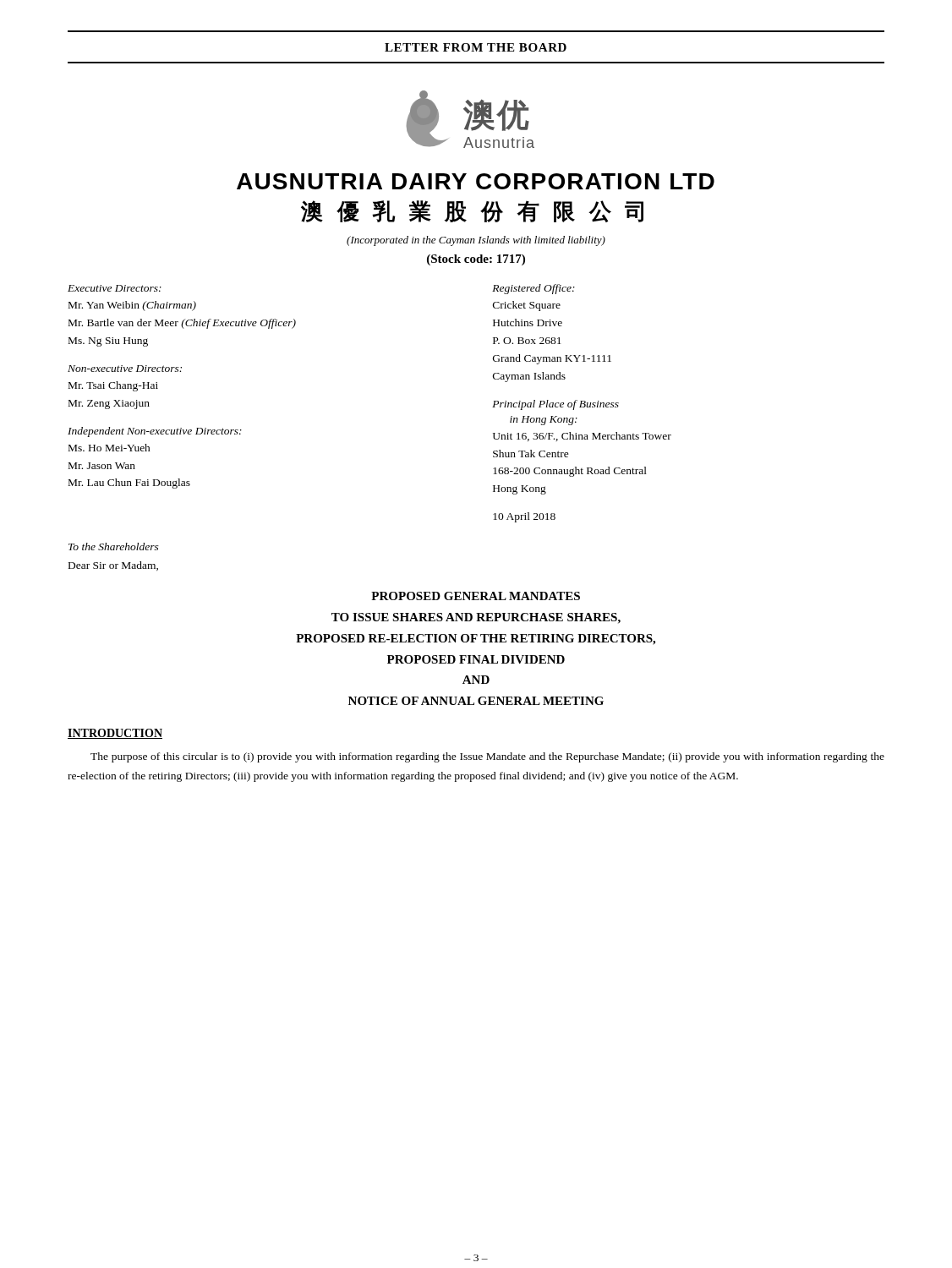Point to the element starting "Independent Non-executive Directors: Ms. Ho Mei-Yueh"
Image resolution: width=952 pixels, height=1268 pixels.
[x=155, y=432]
